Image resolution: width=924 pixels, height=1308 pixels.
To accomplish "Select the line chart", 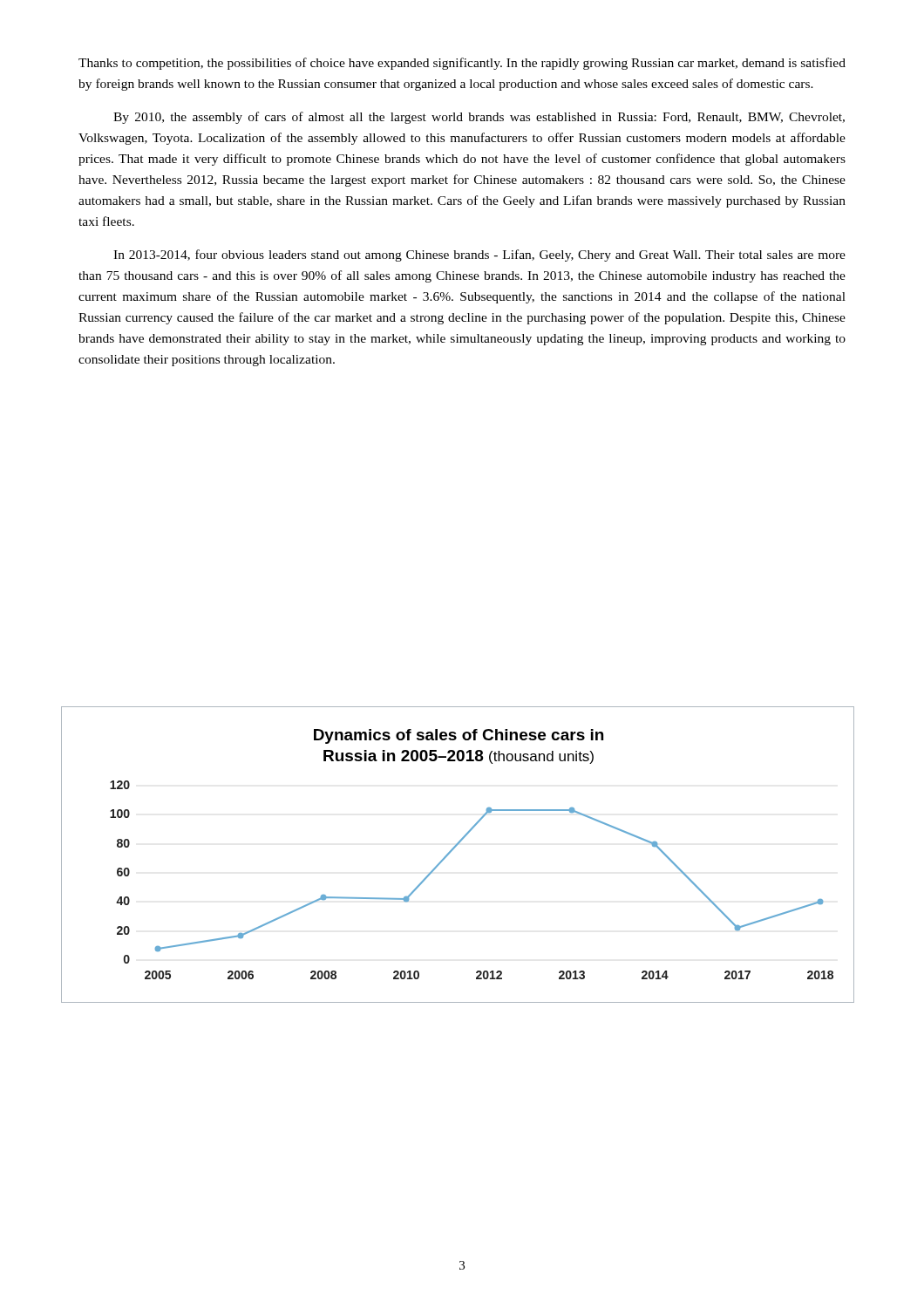I will 458,855.
